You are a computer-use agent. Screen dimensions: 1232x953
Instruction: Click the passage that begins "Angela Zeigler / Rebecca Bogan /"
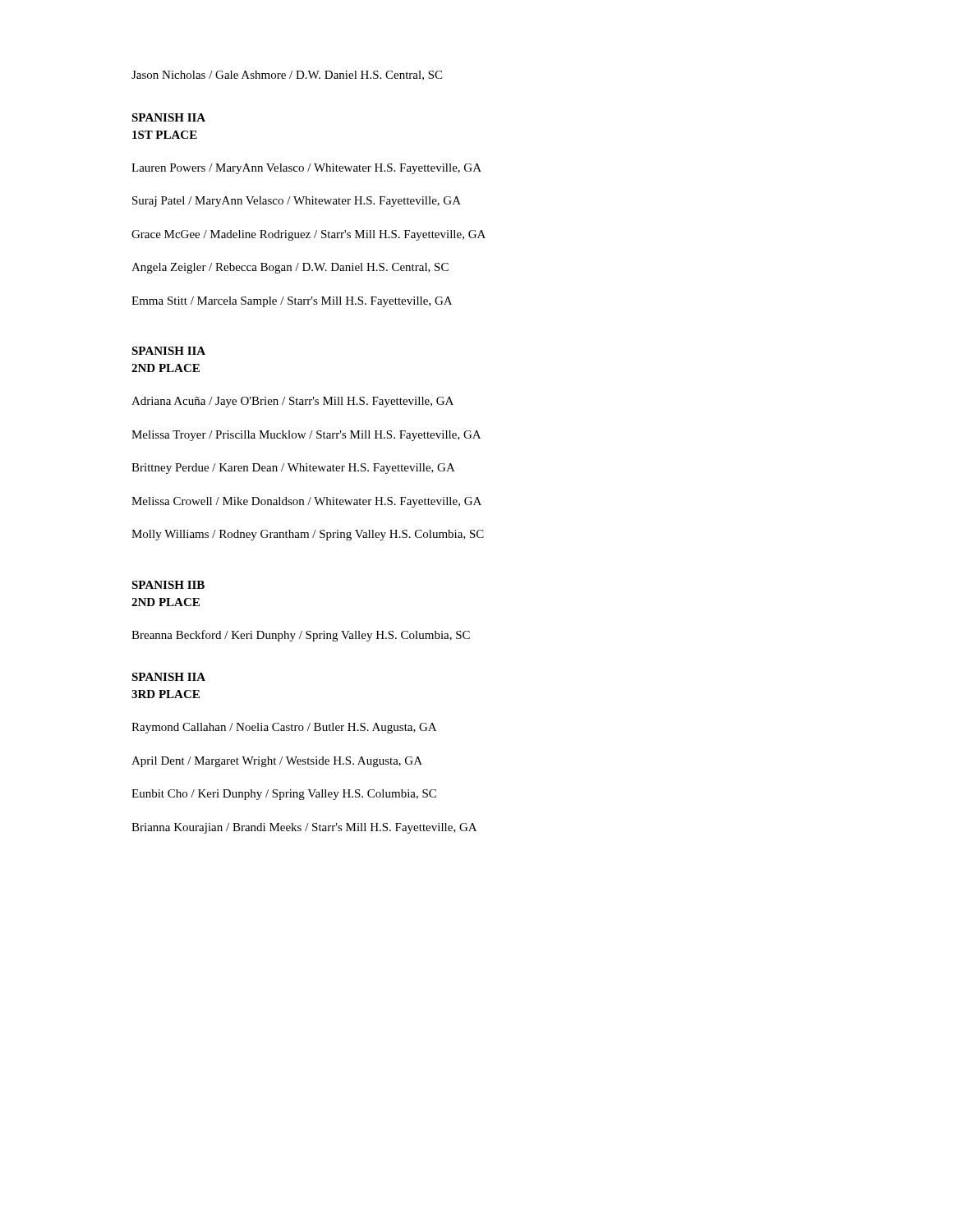point(290,267)
